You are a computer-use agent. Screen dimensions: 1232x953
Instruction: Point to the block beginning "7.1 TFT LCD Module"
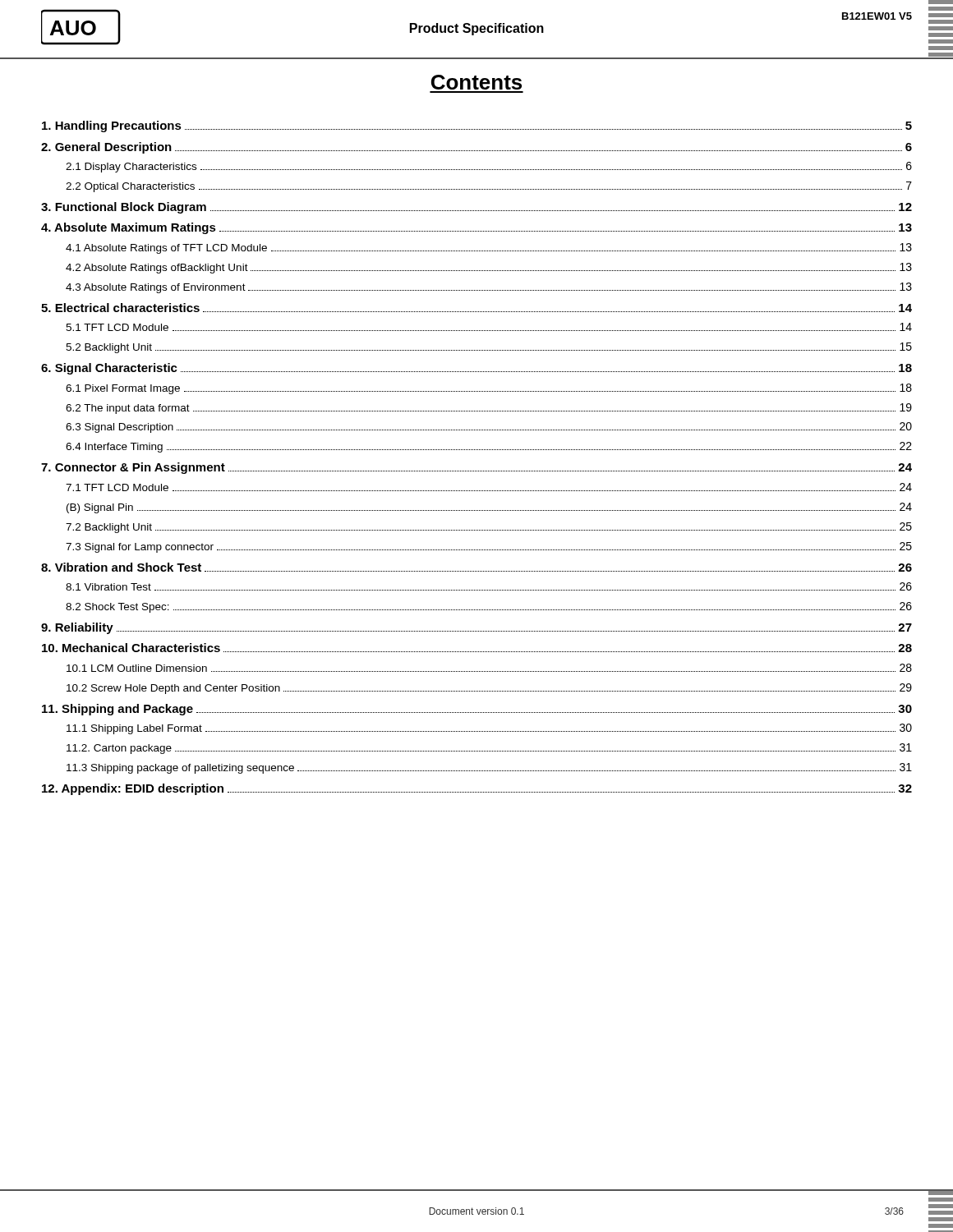tap(489, 488)
